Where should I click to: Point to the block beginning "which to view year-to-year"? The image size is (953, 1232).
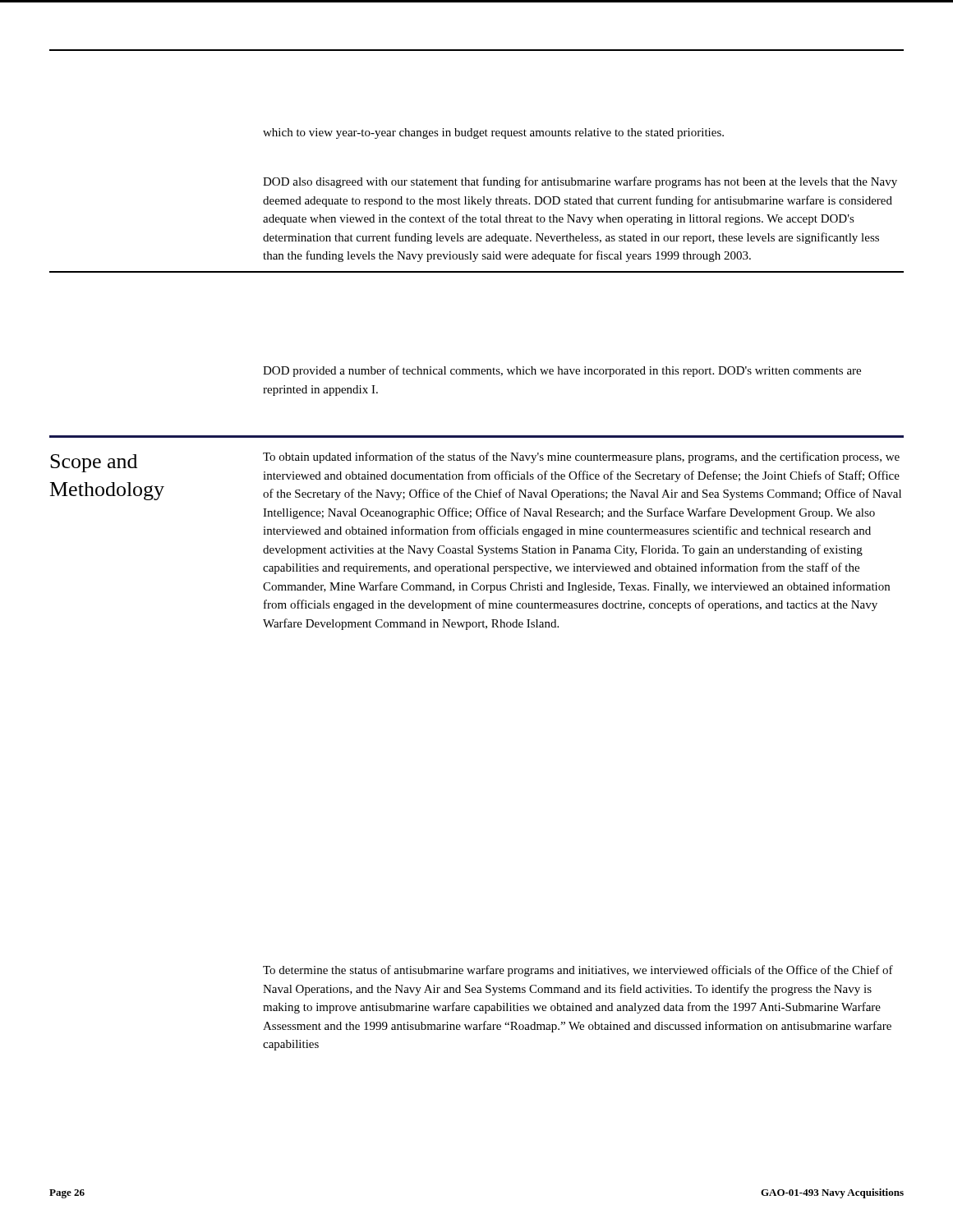(494, 132)
